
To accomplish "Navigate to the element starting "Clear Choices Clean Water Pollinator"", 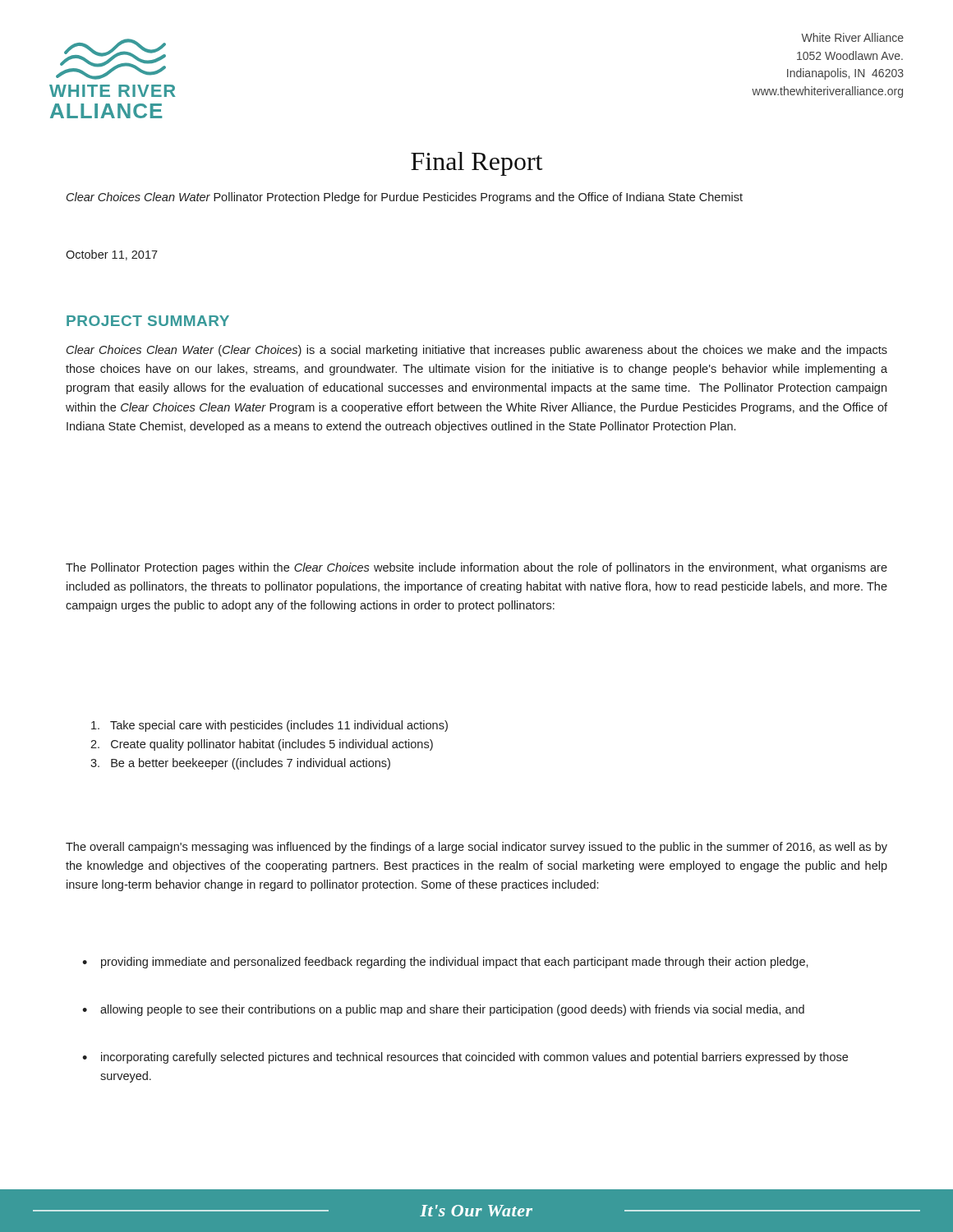I will 404,197.
